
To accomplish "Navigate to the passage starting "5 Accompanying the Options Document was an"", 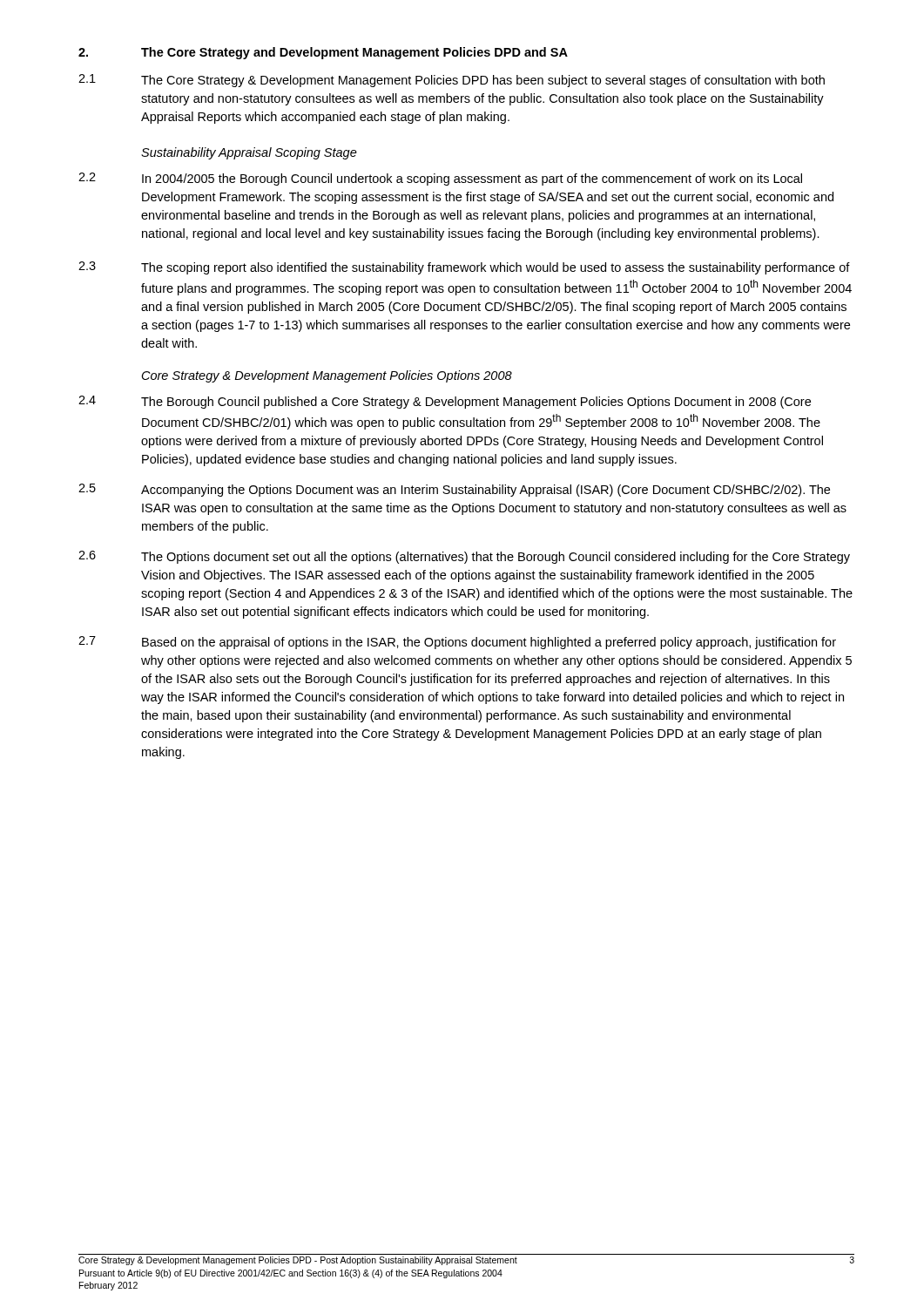I will pos(466,508).
